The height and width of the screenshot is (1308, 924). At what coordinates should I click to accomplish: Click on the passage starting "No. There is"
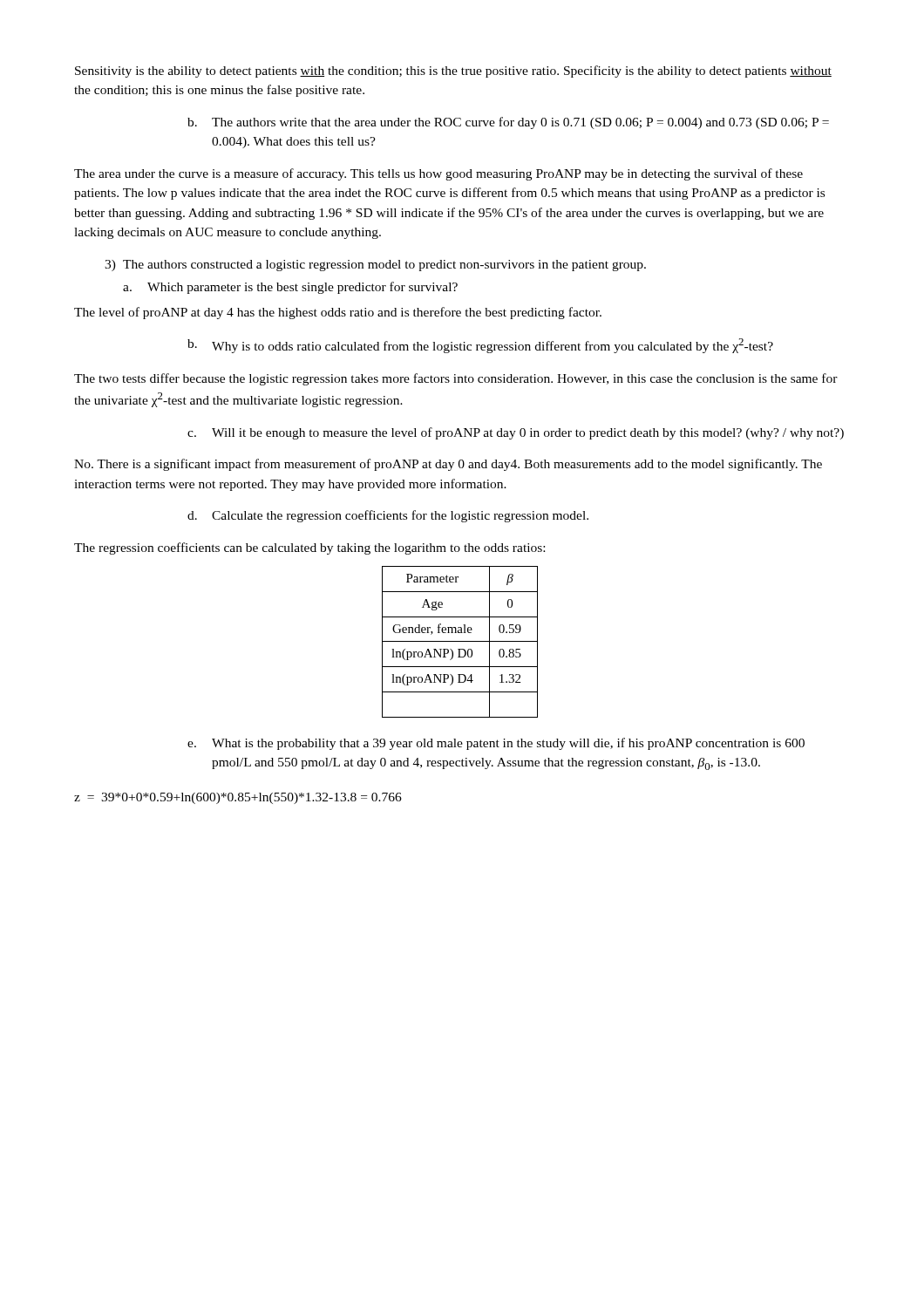point(448,474)
